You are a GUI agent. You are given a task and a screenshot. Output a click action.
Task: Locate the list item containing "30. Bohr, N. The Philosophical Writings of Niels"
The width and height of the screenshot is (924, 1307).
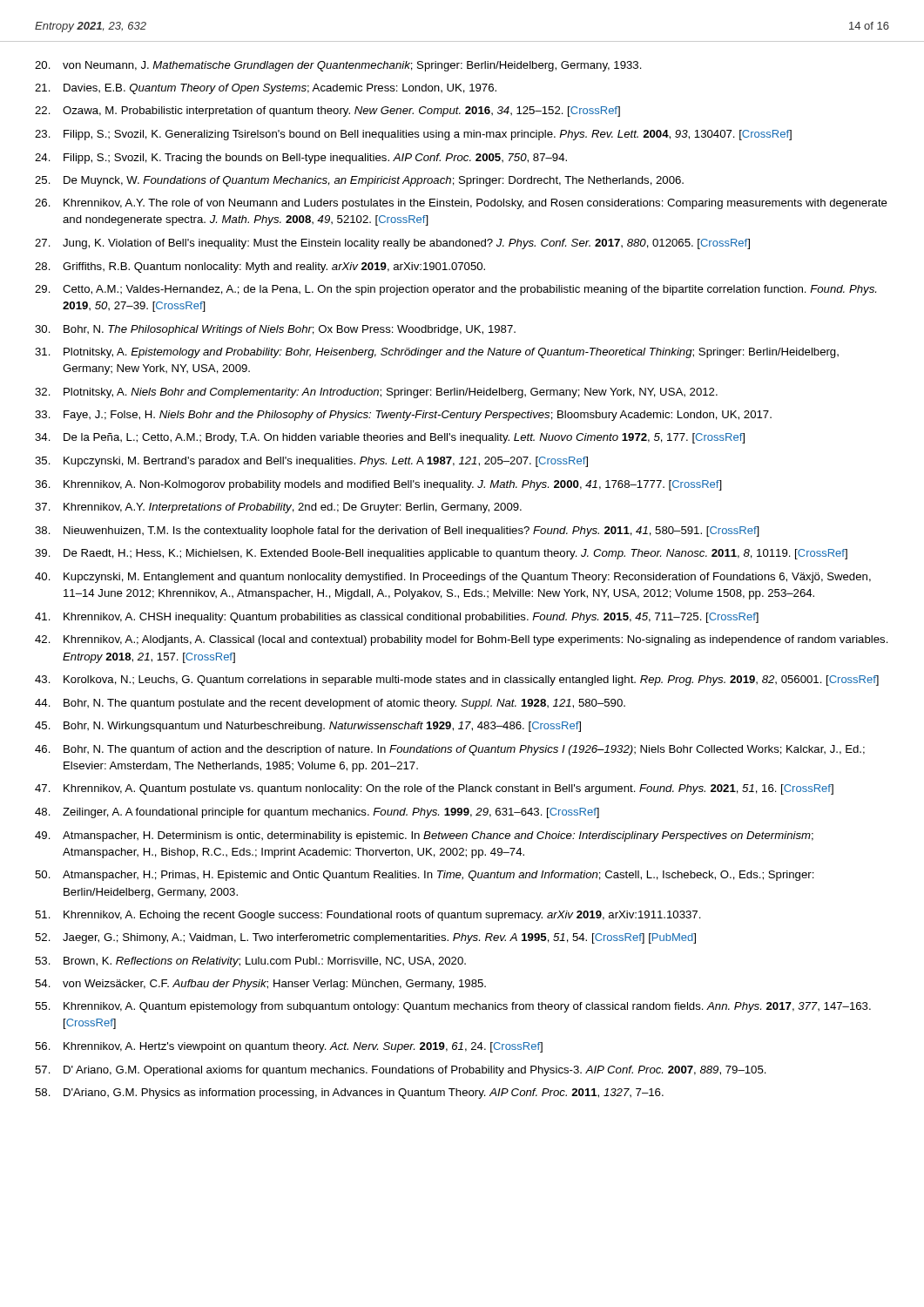[x=462, y=329]
